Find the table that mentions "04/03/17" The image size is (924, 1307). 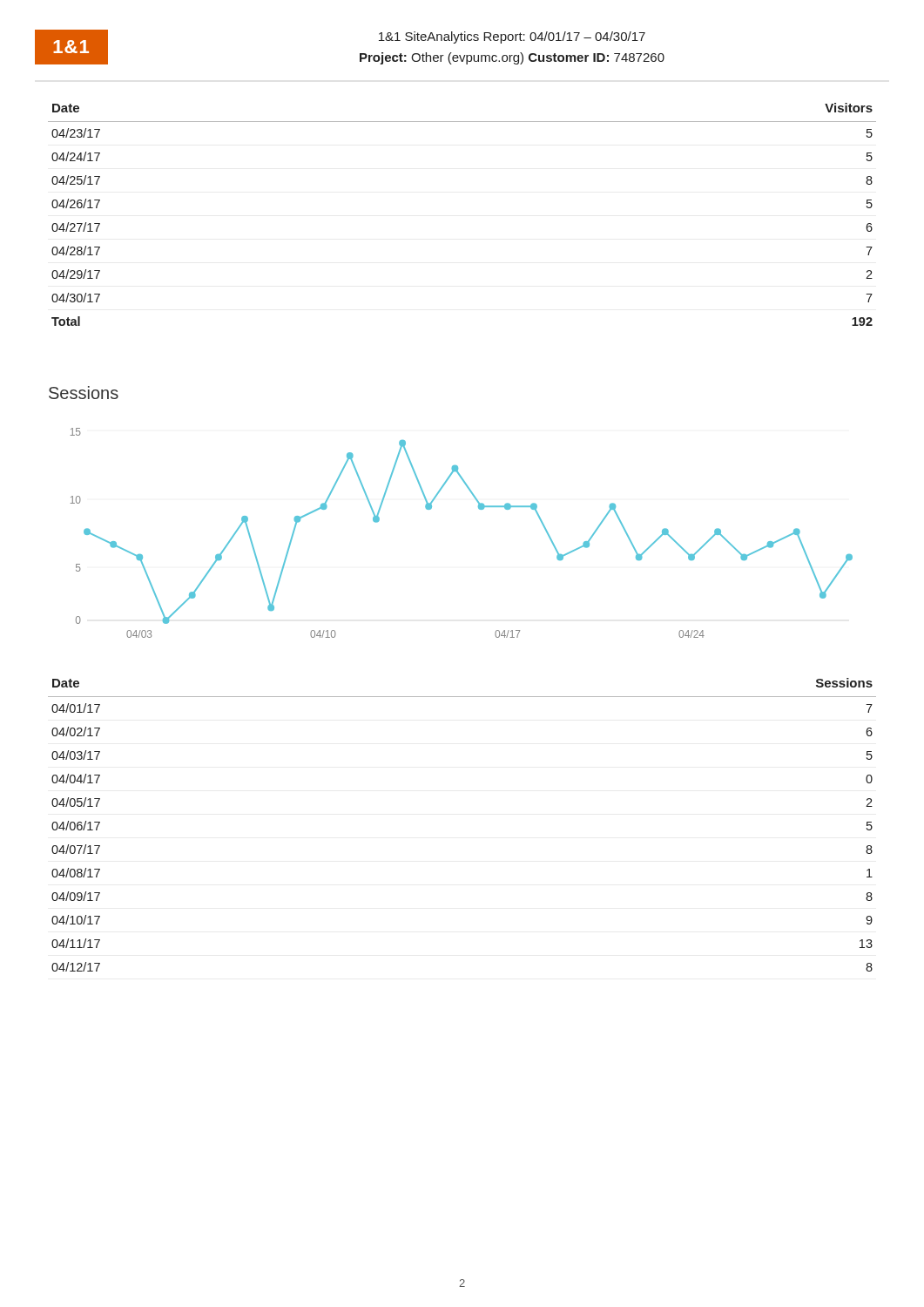click(x=462, y=825)
